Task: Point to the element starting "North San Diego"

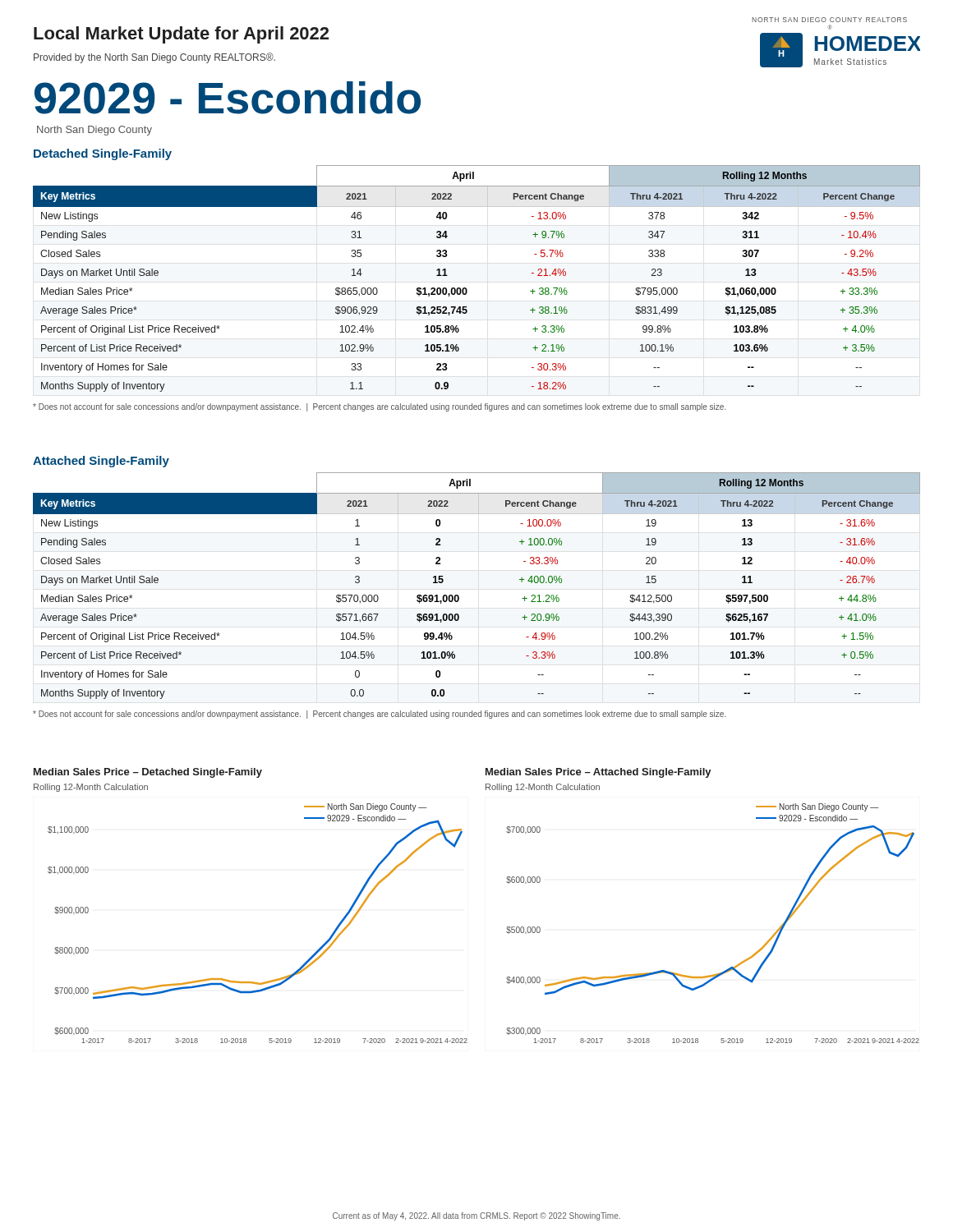Action: pos(94,129)
